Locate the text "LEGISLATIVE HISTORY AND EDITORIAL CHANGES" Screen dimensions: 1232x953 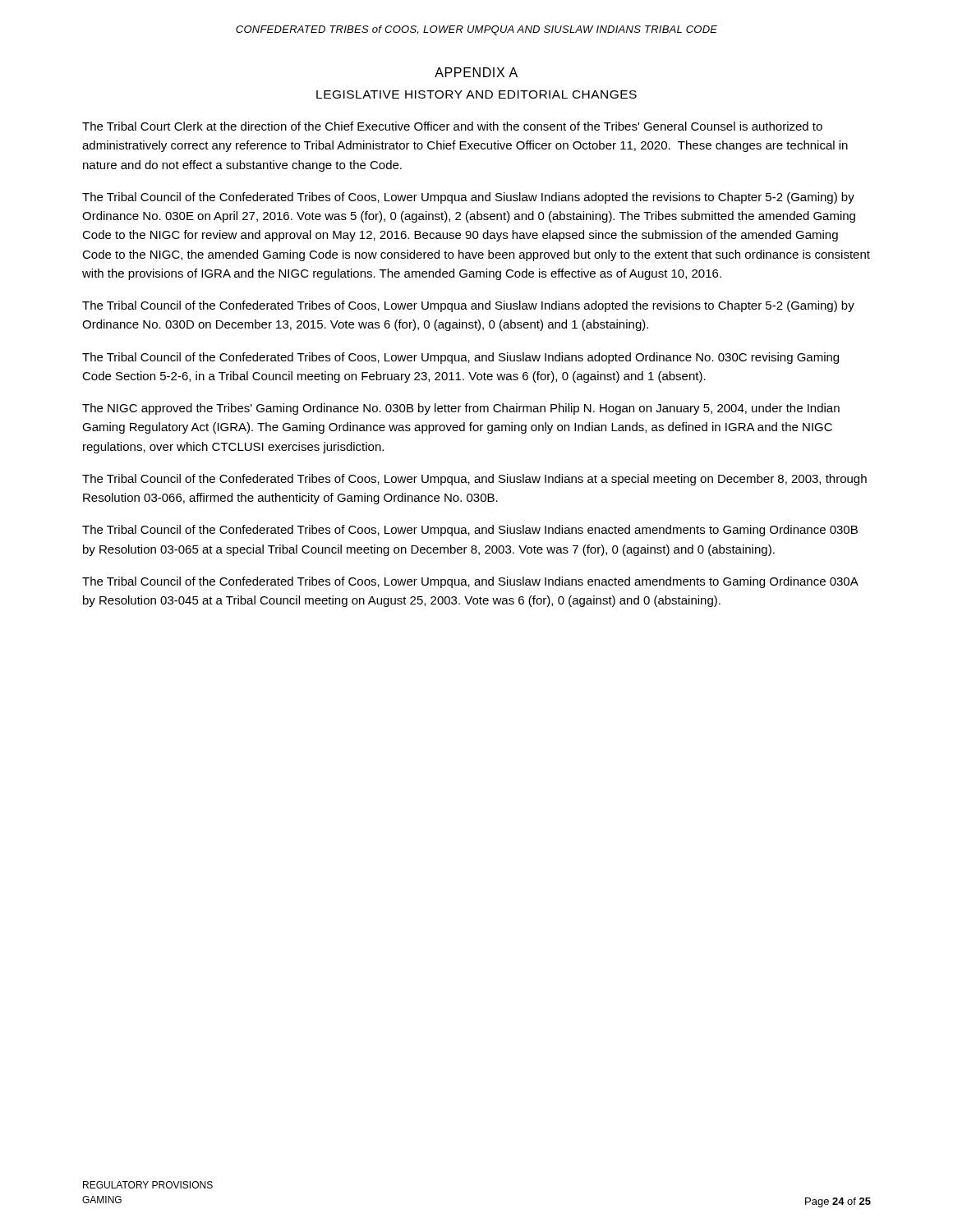tap(476, 94)
